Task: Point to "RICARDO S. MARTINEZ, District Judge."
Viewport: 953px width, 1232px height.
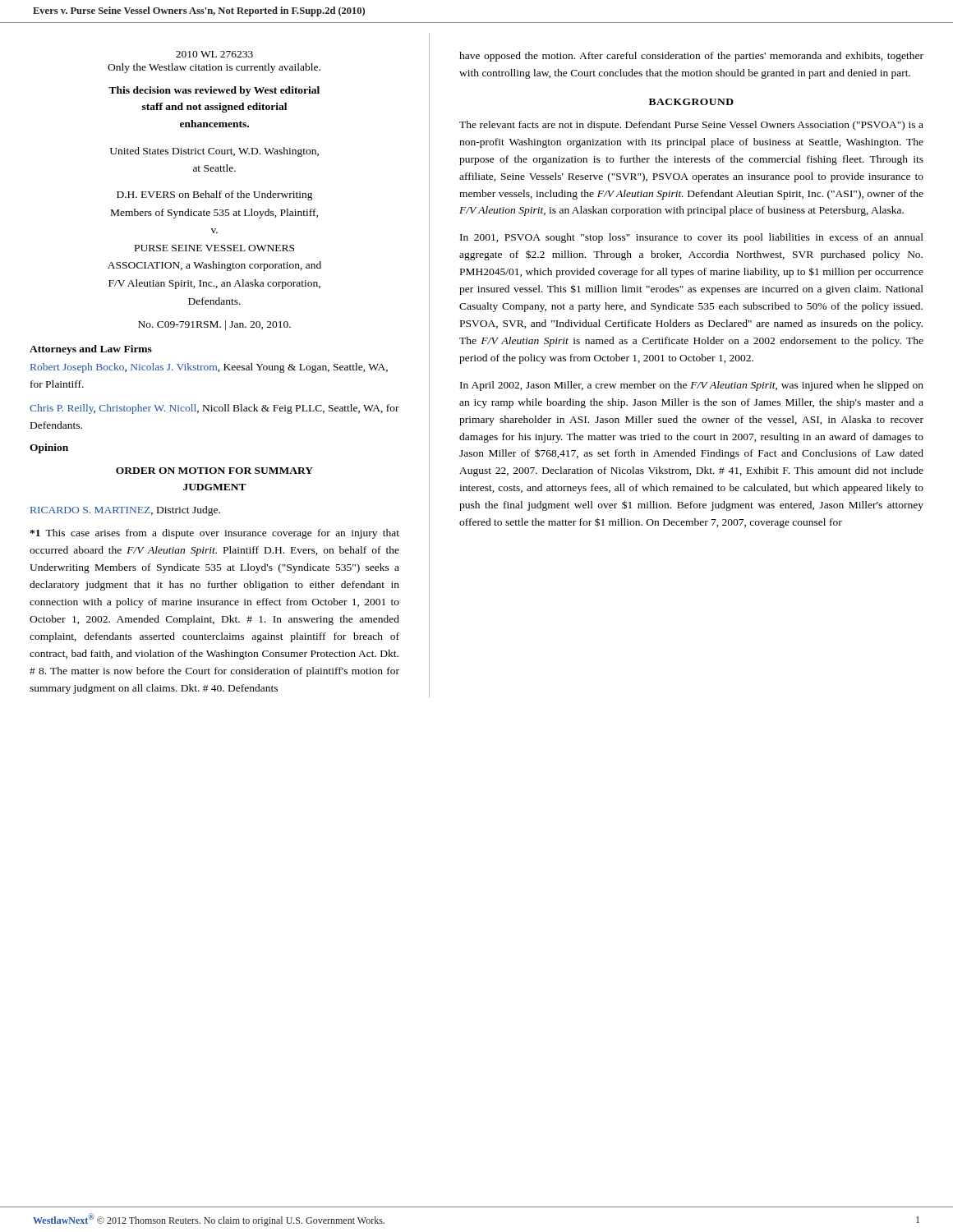Action: 125,510
